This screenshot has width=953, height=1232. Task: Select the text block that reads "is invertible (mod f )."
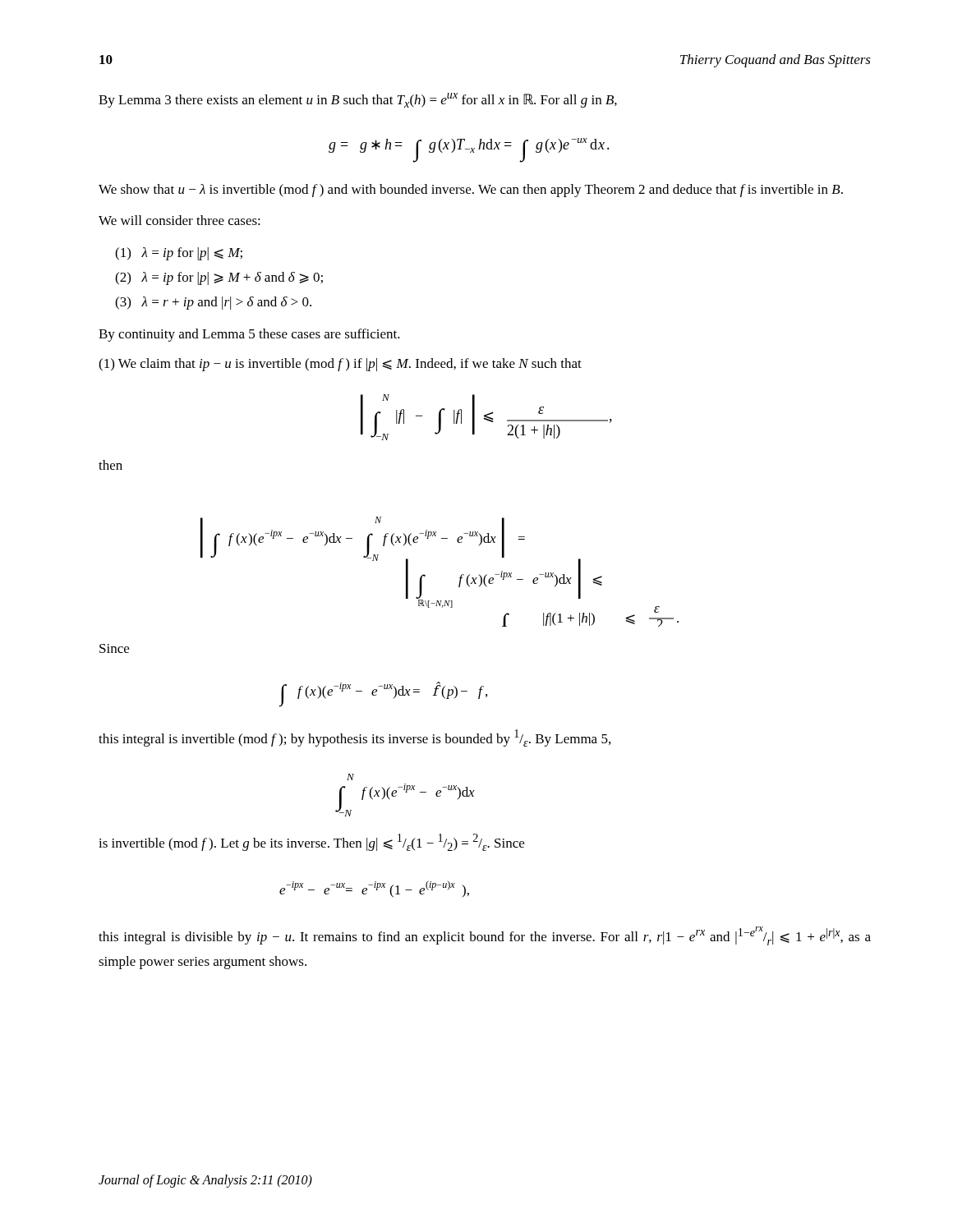click(485, 843)
